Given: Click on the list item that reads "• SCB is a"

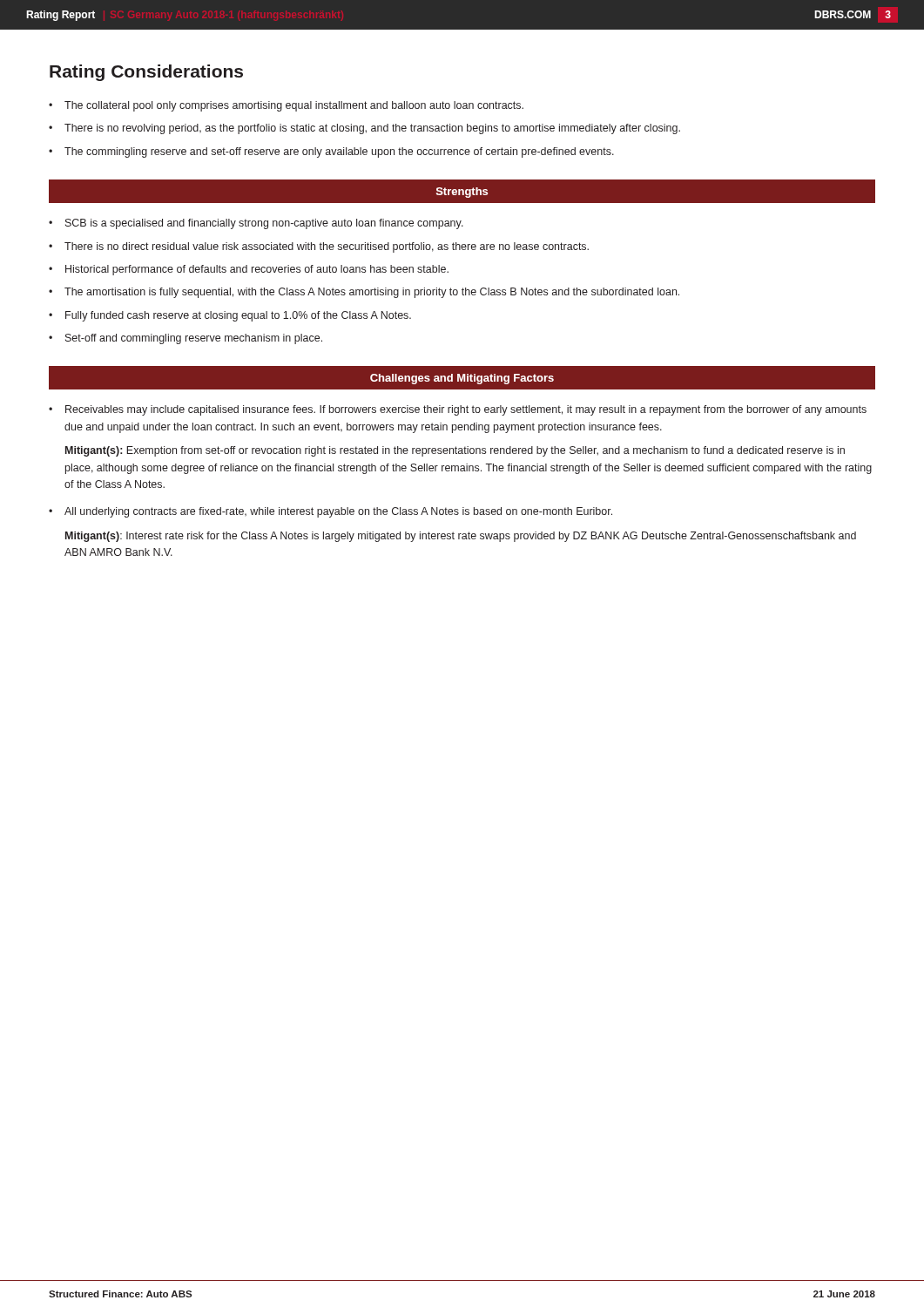Looking at the screenshot, I should (x=256, y=224).
